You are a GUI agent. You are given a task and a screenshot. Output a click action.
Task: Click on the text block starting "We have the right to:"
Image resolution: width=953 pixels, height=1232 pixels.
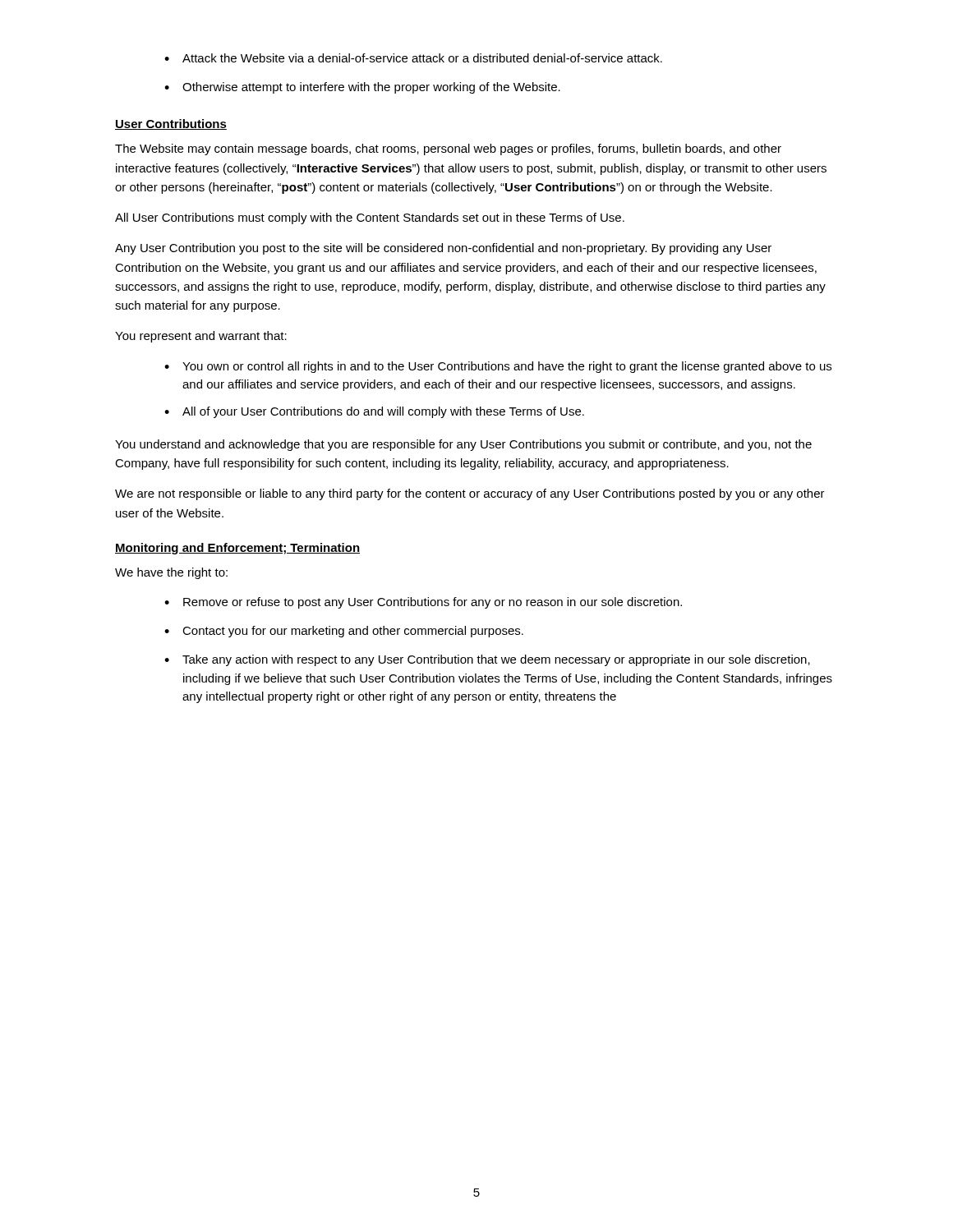pos(172,572)
